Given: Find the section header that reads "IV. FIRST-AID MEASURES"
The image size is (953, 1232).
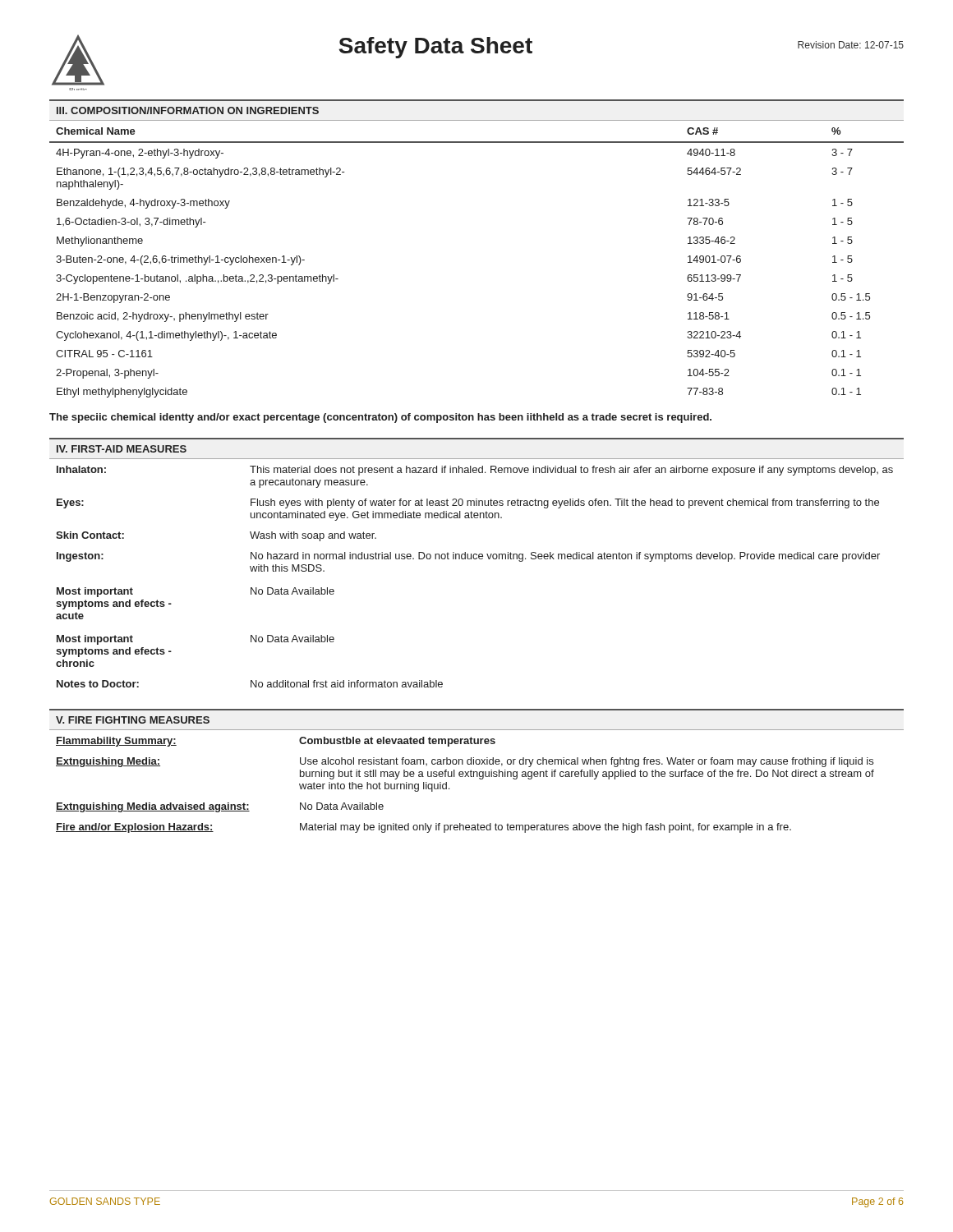Looking at the screenshot, I should (x=121, y=449).
